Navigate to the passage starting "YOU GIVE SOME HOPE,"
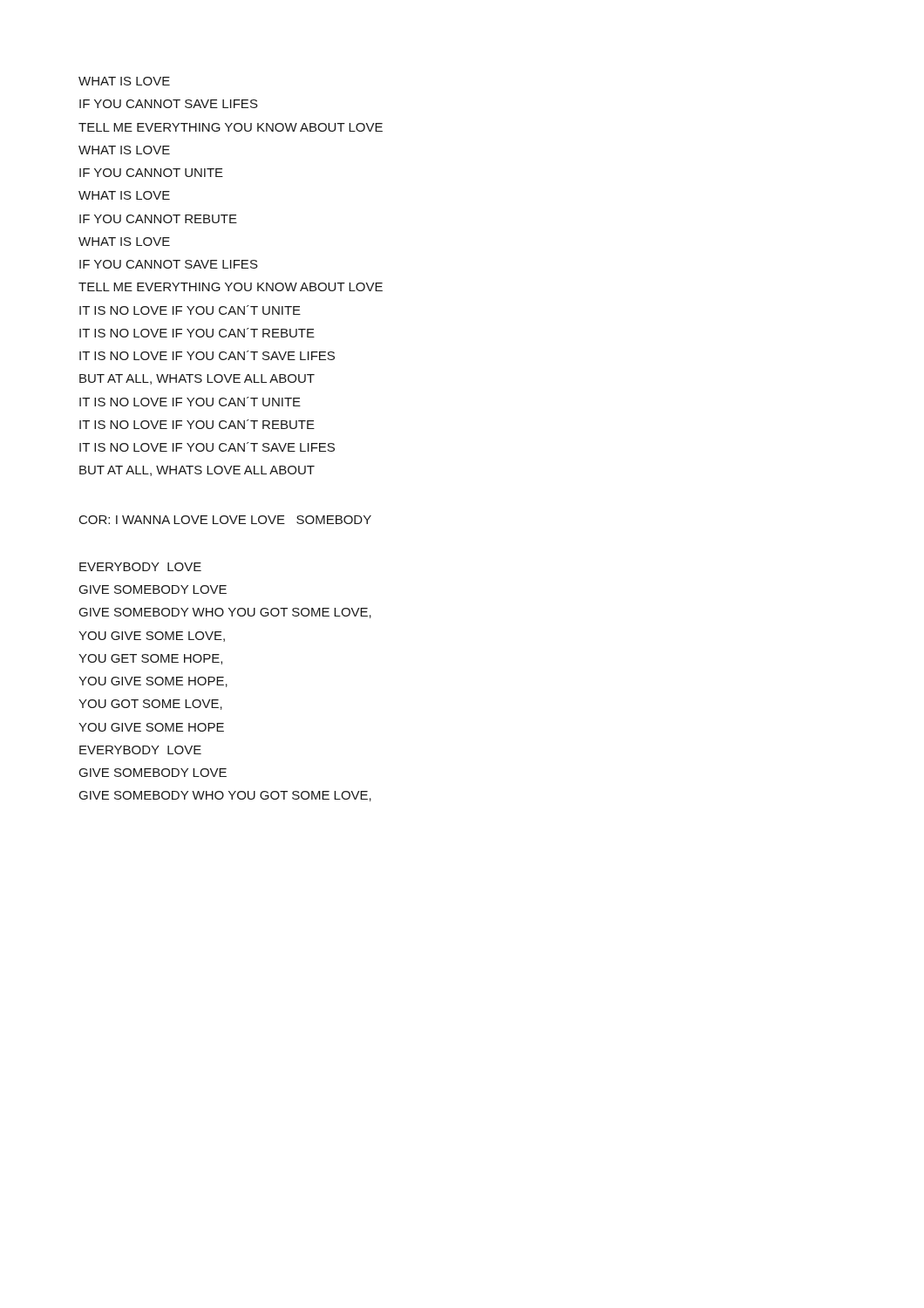 click(x=153, y=681)
